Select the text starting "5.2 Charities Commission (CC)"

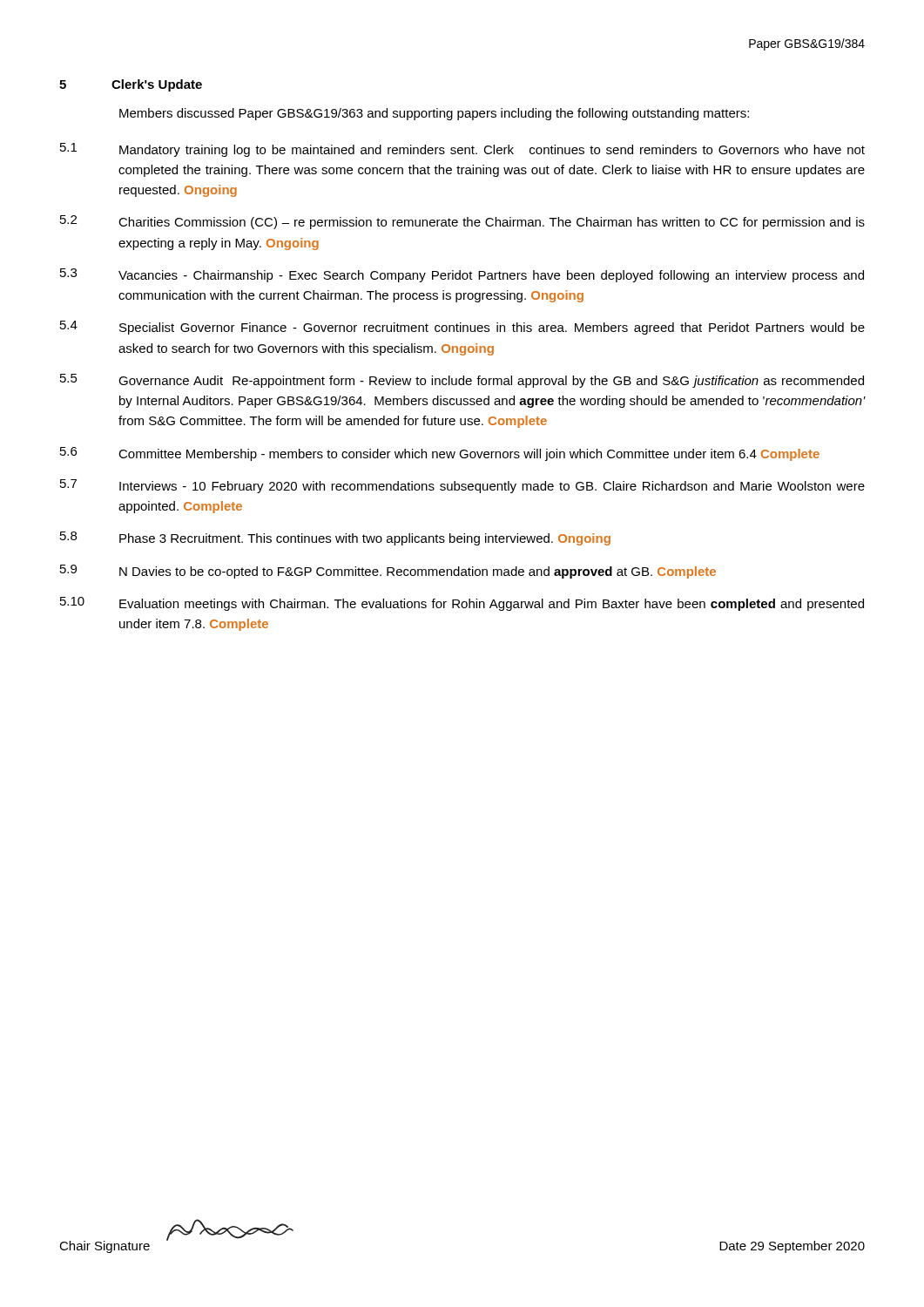462,232
